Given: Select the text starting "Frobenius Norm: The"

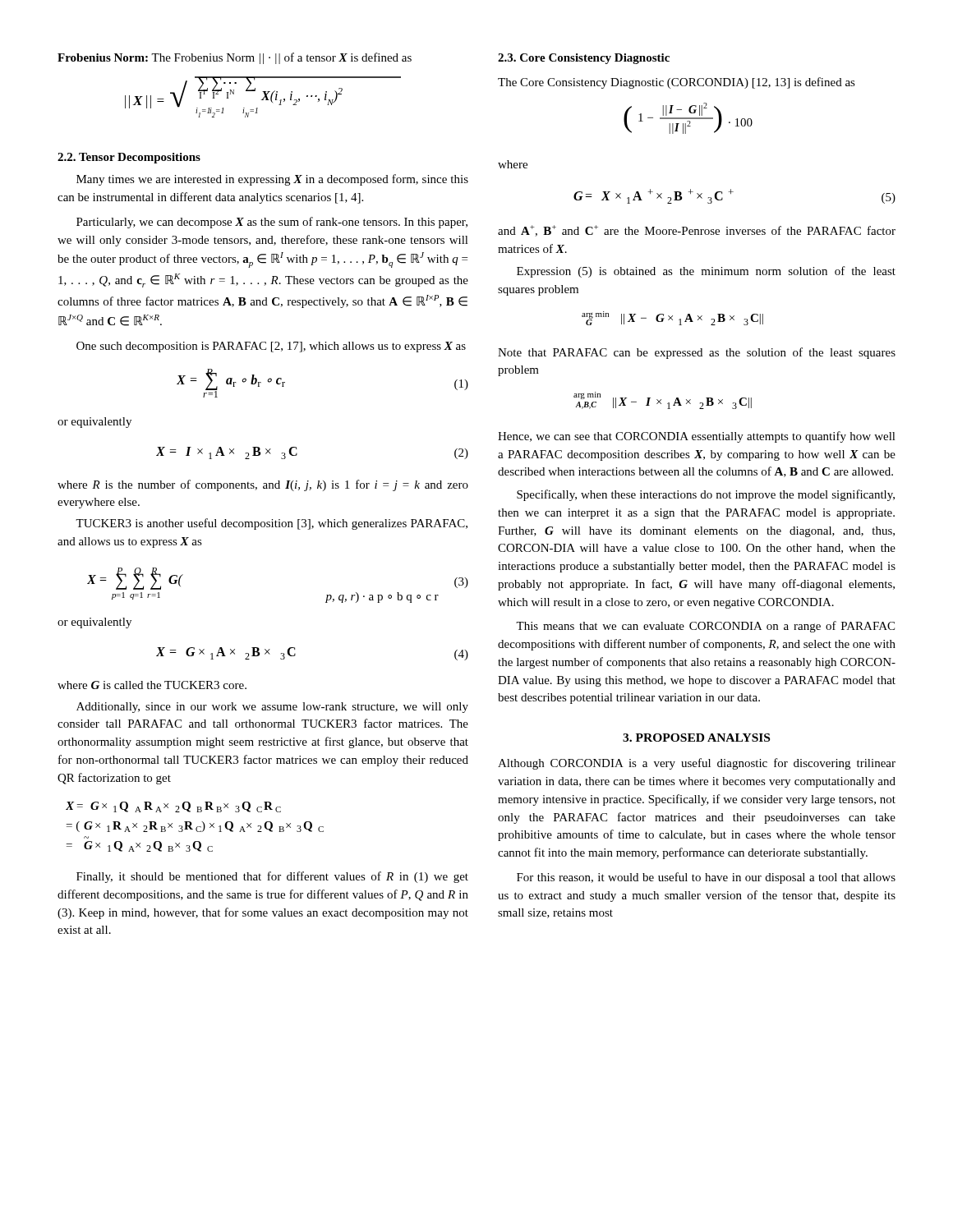Looking at the screenshot, I should click(x=263, y=58).
